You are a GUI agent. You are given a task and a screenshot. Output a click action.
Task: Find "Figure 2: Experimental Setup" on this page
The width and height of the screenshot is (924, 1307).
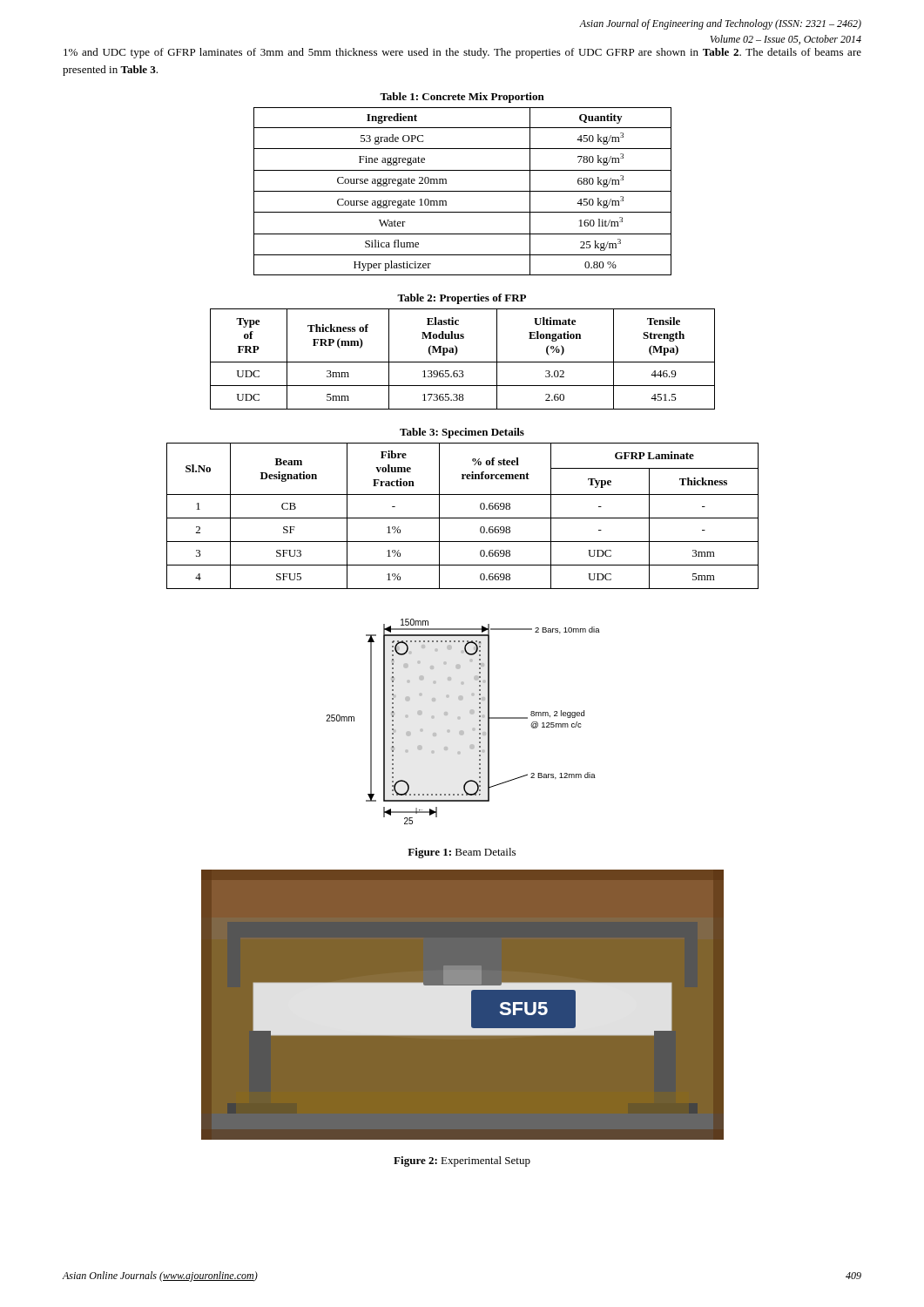[462, 1160]
